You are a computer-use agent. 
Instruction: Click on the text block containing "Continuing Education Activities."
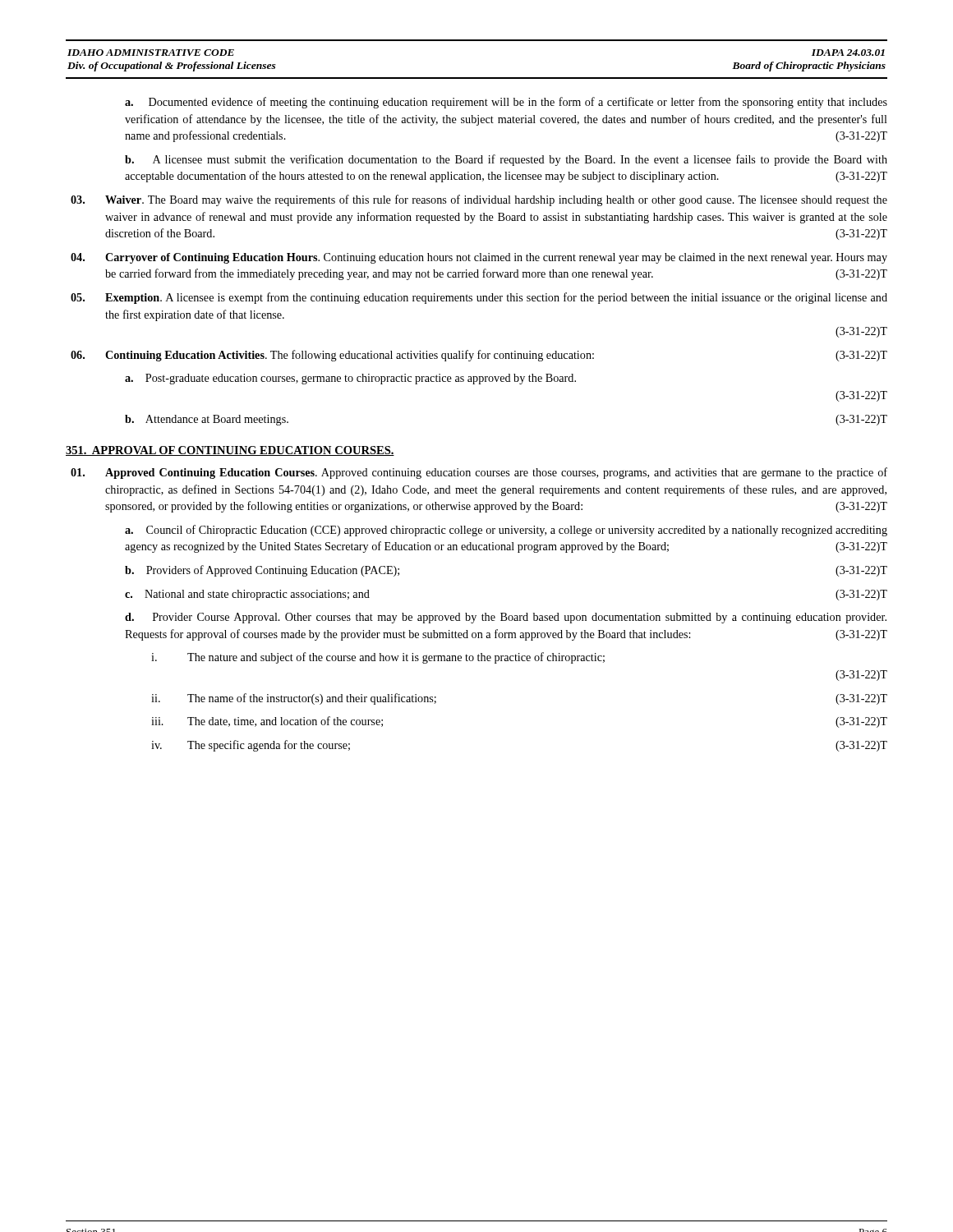[x=496, y=355]
